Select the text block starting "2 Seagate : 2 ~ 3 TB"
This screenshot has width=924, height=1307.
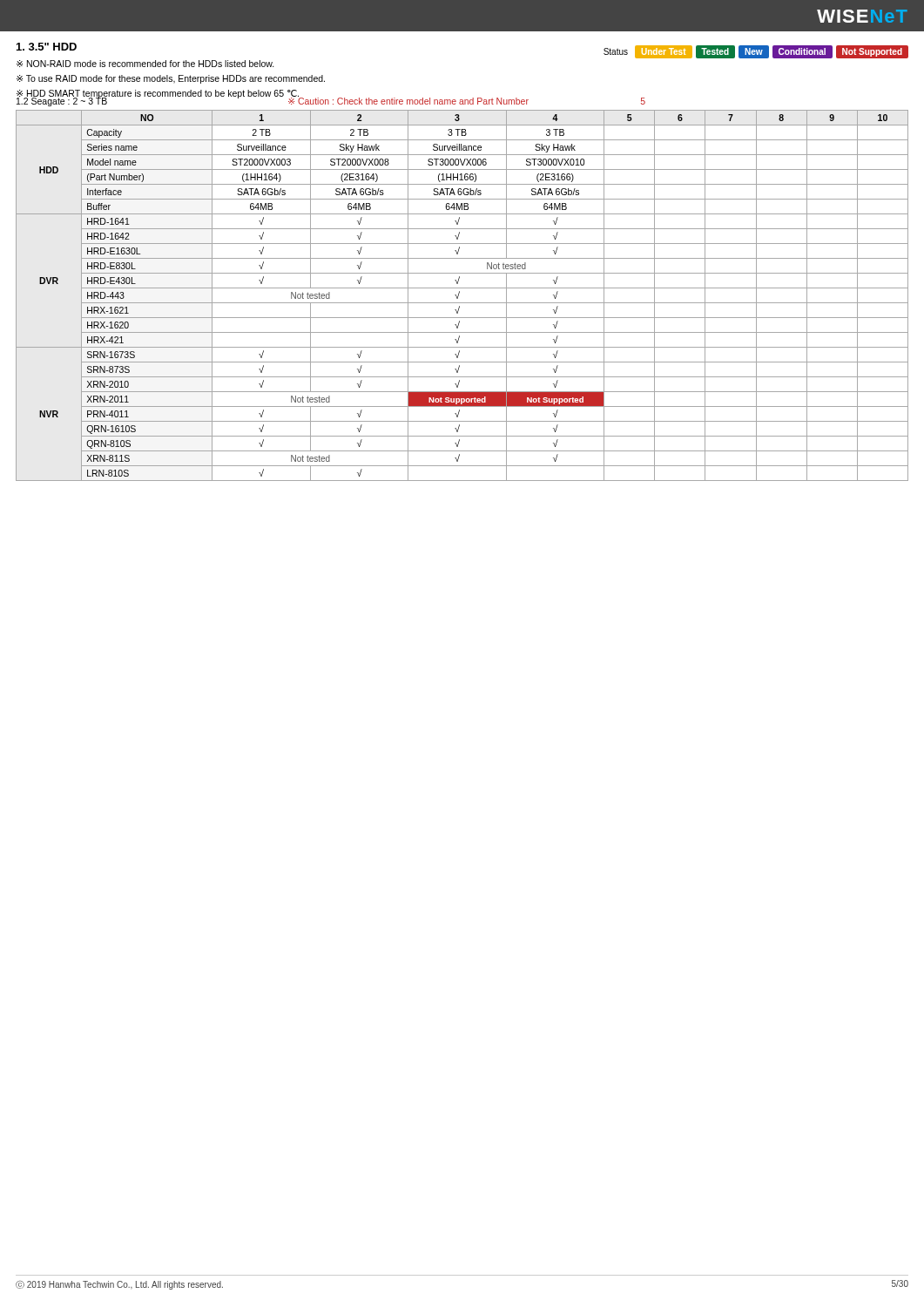(x=61, y=101)
